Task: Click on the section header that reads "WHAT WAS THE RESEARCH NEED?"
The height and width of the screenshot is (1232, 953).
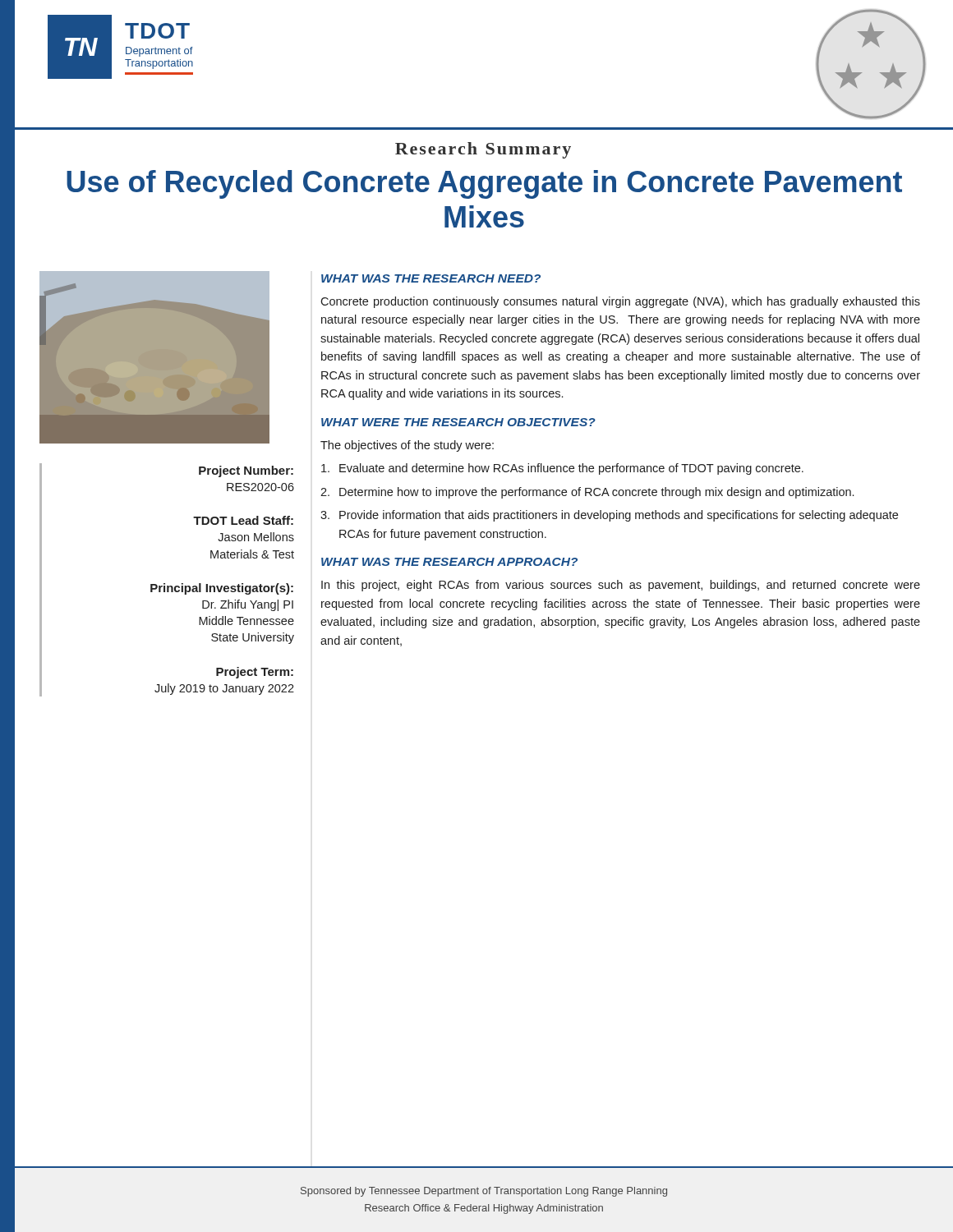Action: coord(431,278)
